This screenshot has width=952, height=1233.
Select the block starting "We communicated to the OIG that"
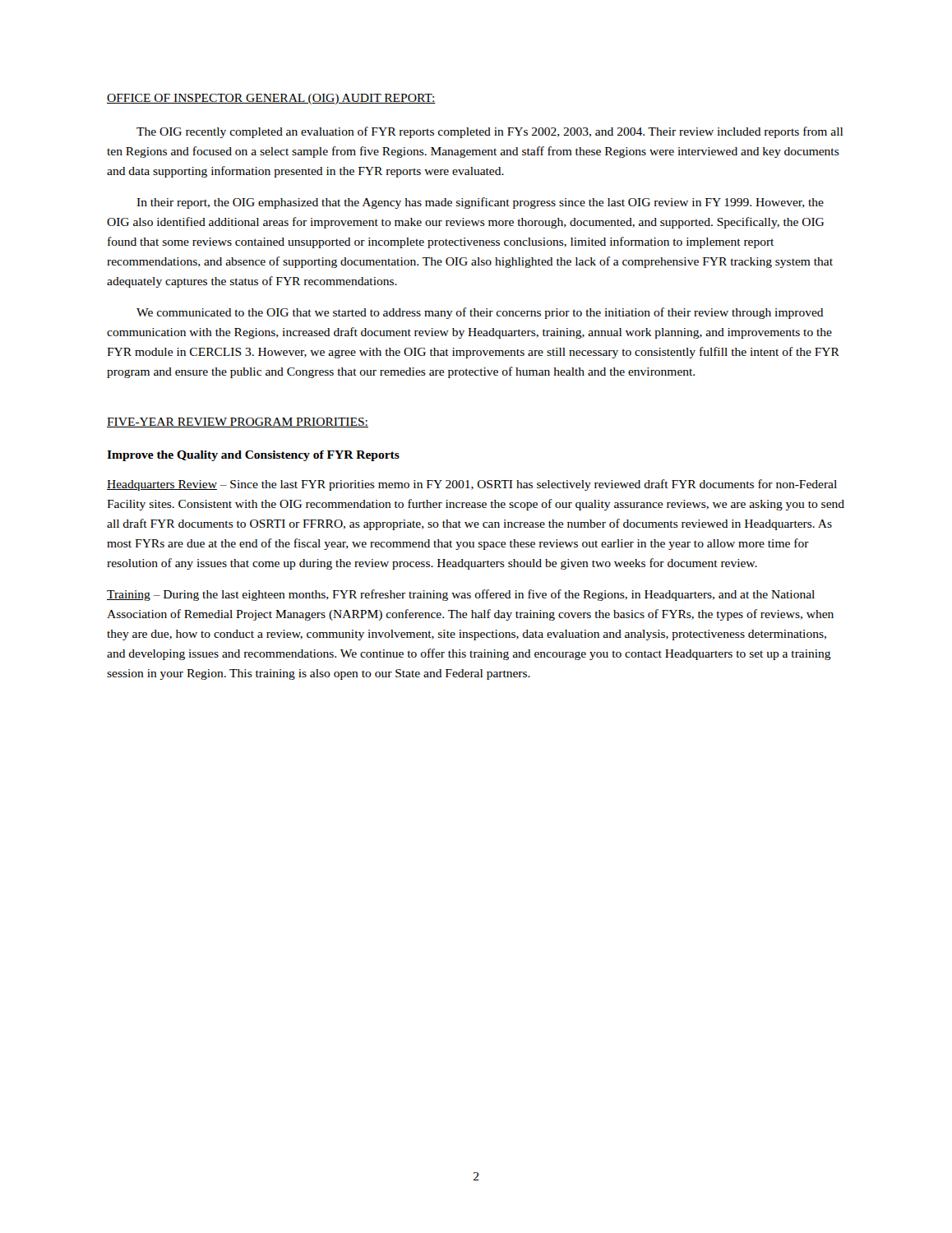point(473,341)
